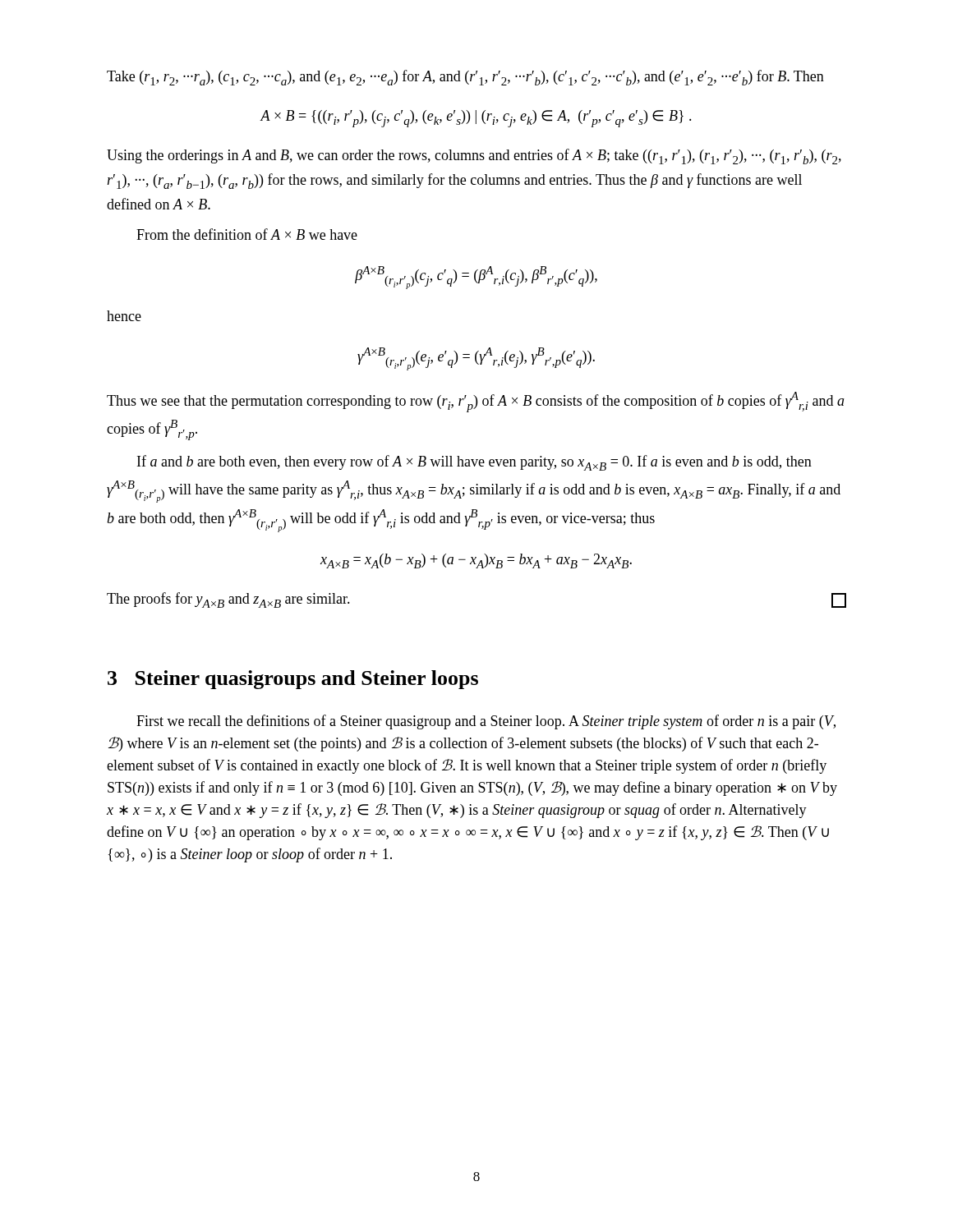Locate the section header containing "3 Steiner quasigroups and Steiner loops"
953x1232 pixels.
[293, 678]
